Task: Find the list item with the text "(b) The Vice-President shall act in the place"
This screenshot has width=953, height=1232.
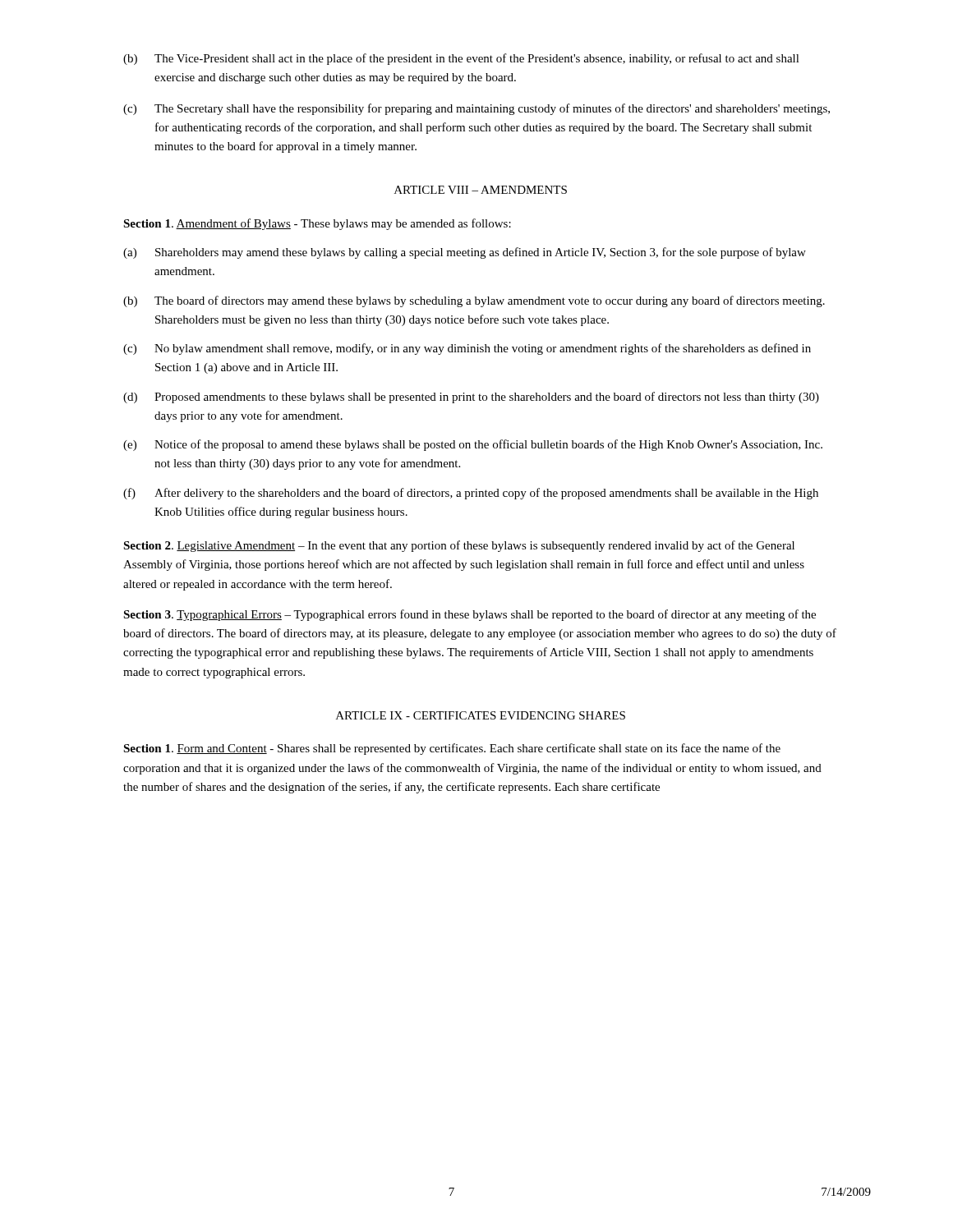Action: pyautogui.click(x=481, y=68)
